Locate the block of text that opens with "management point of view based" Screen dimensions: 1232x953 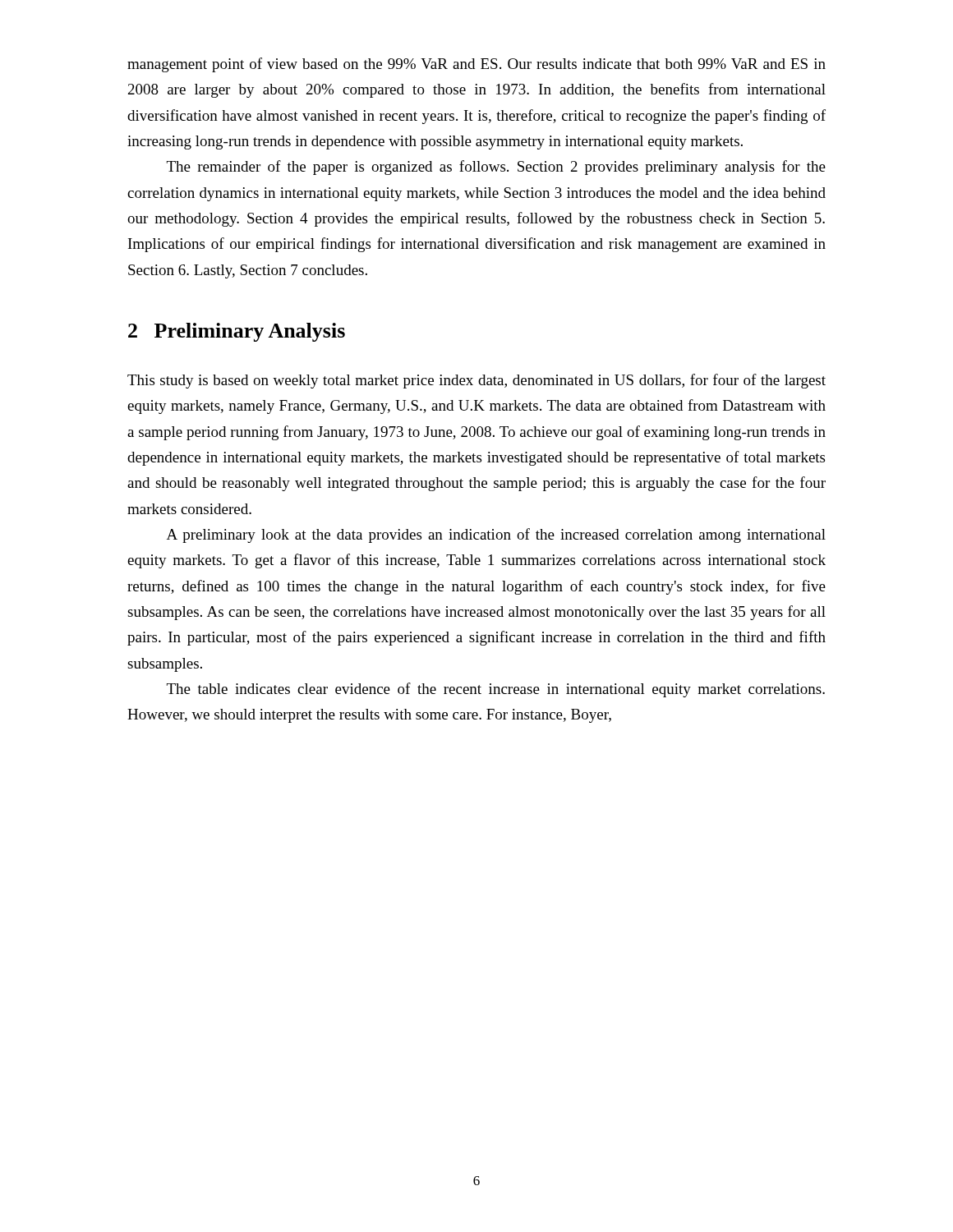[x=476, y=167]
